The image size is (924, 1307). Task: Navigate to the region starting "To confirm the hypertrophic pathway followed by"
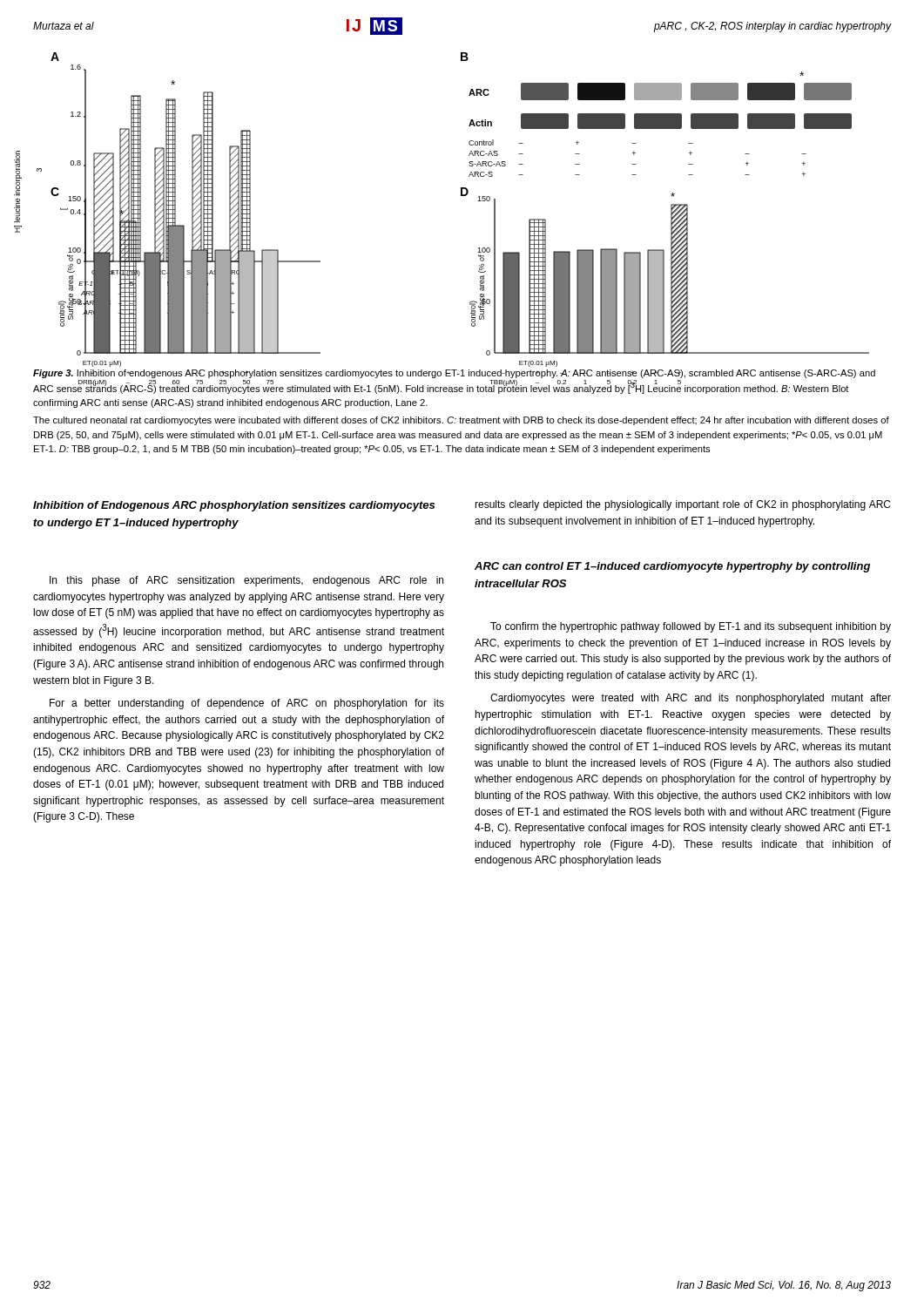[x=683, y=744]
